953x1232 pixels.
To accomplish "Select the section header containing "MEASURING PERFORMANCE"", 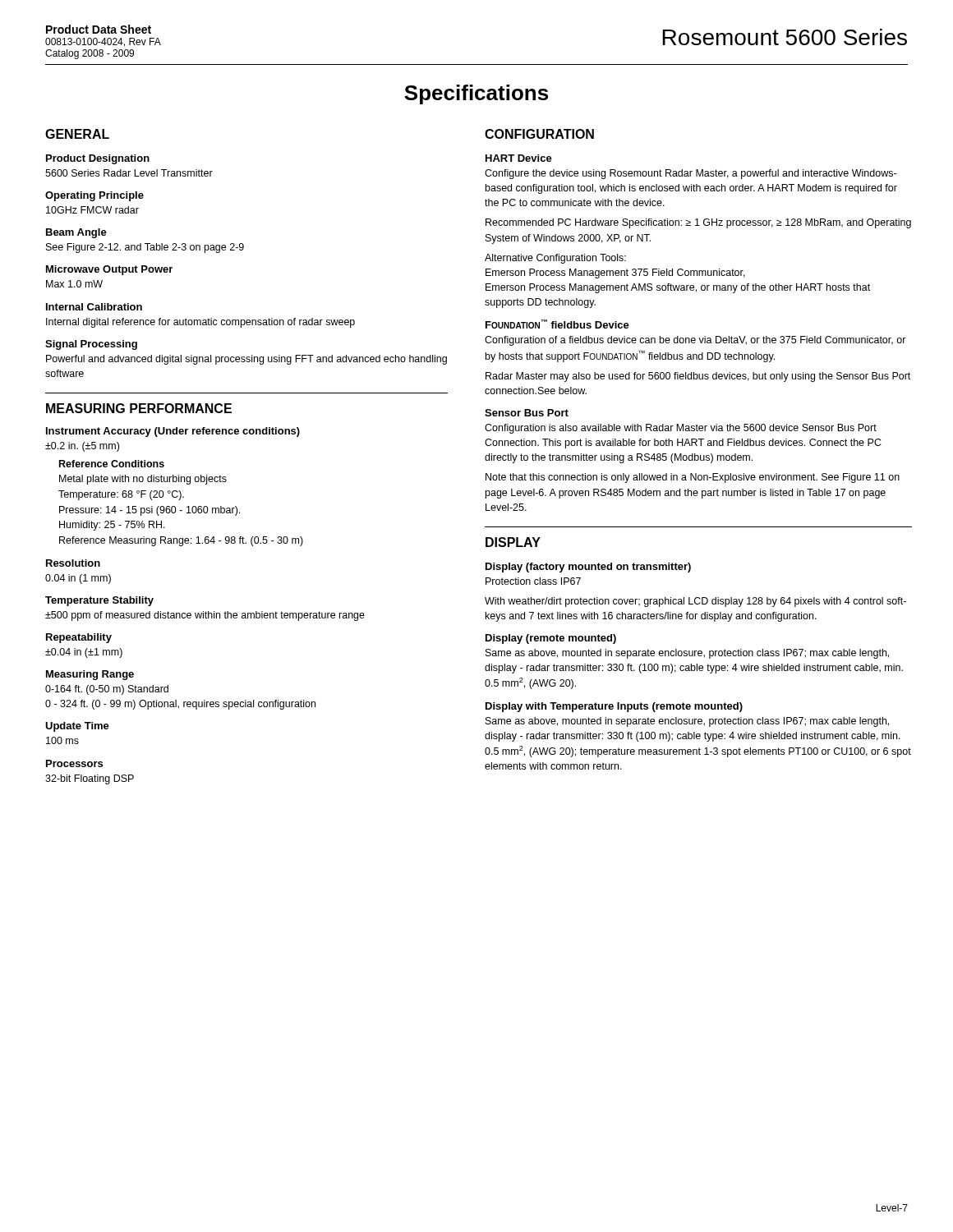I will click(139, 408).
